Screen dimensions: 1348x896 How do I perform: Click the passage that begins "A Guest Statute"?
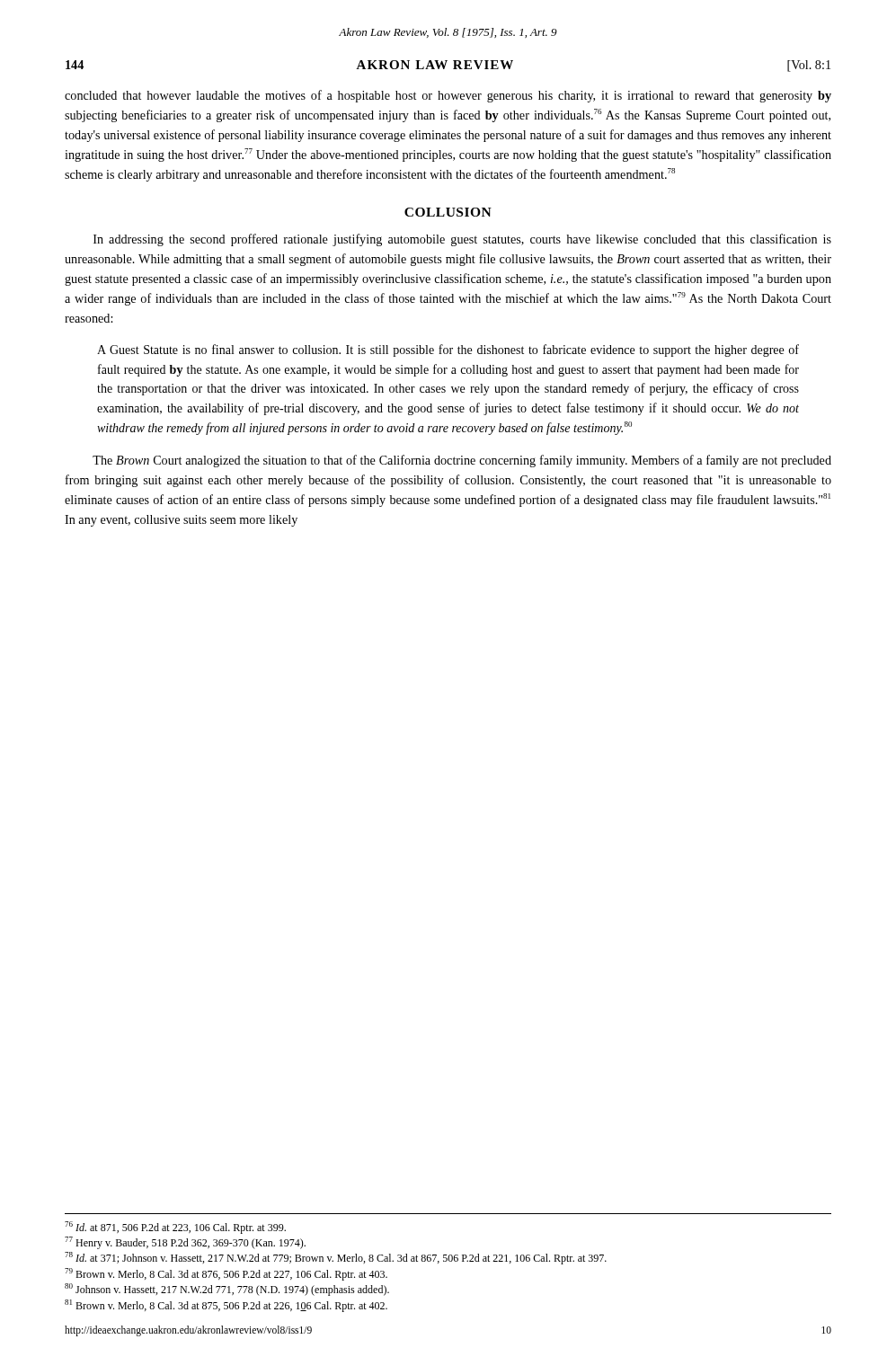point(448,389)
